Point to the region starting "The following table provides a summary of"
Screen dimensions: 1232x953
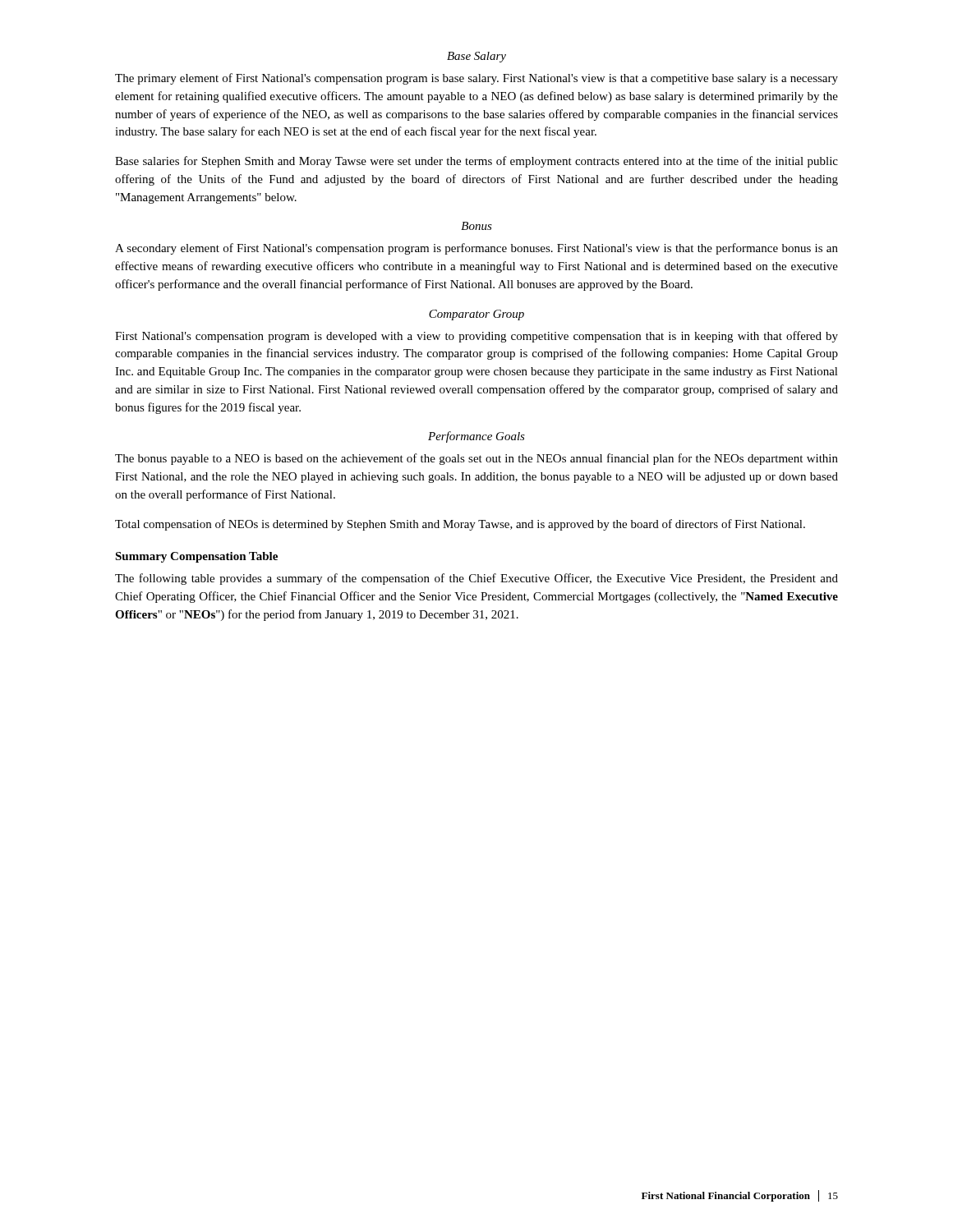coord(476,596)
